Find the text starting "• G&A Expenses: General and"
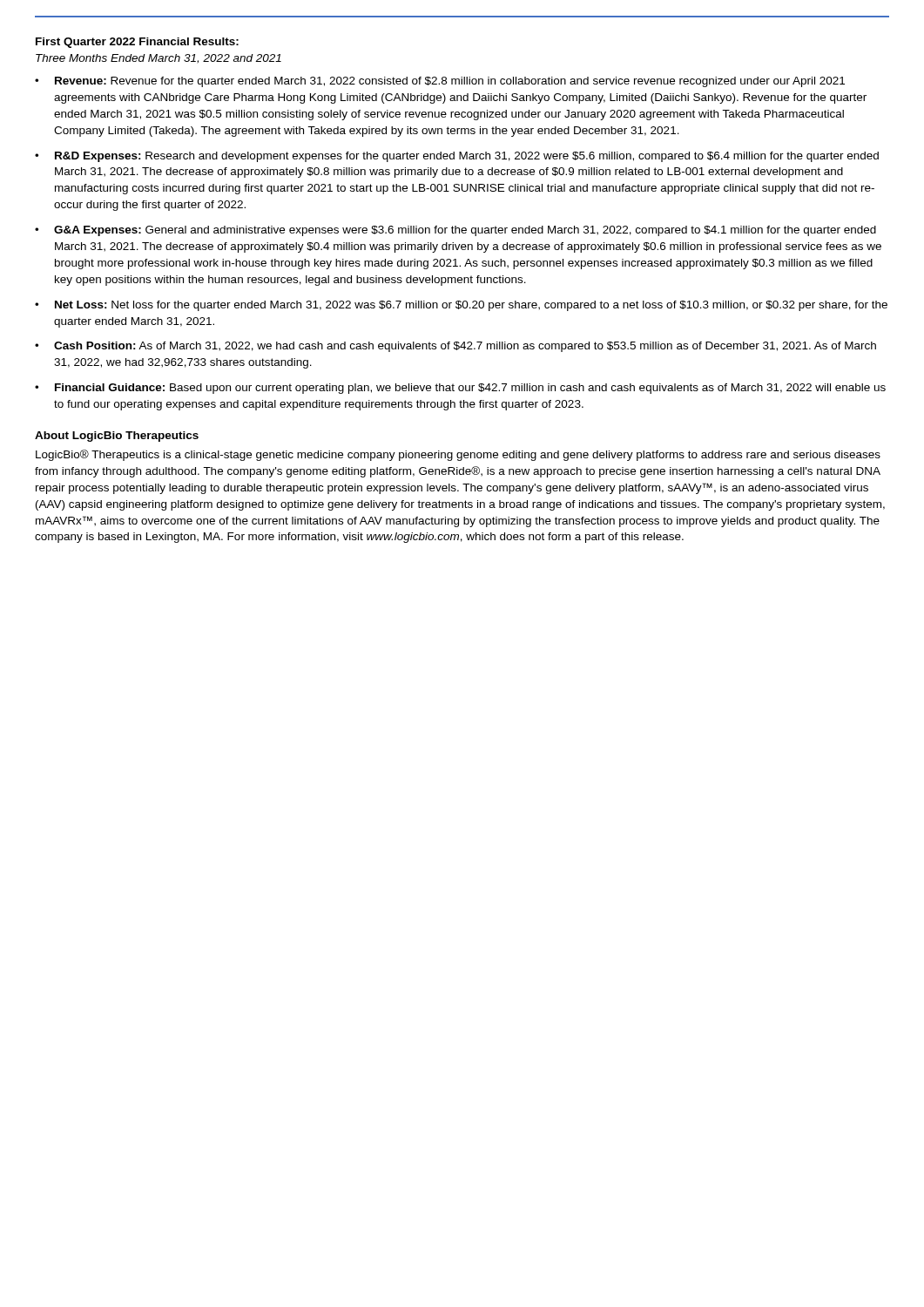The image size is (924, 1307). tap(462, 255)
